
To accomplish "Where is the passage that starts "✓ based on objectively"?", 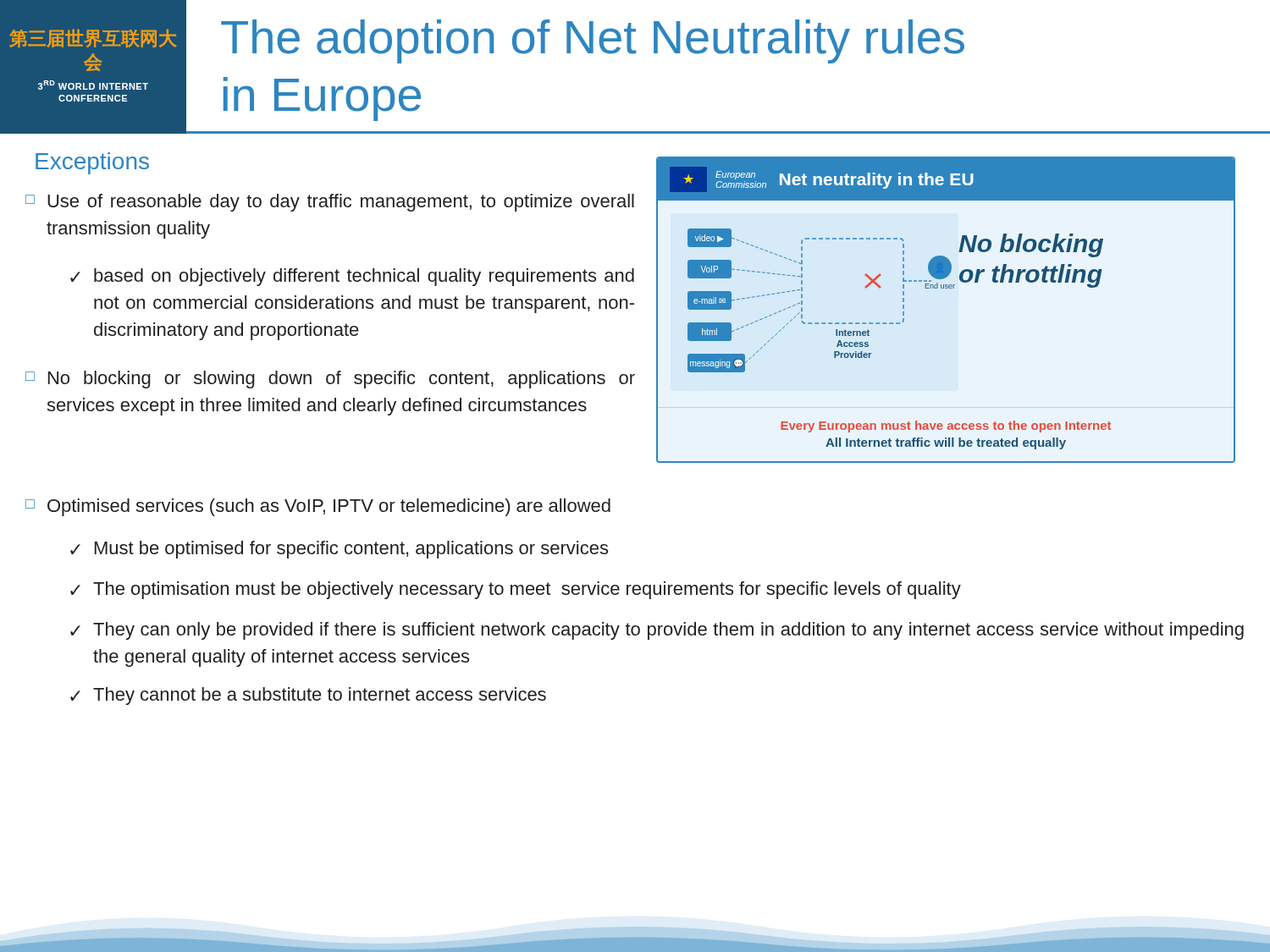I will click(x=351, y=303).
